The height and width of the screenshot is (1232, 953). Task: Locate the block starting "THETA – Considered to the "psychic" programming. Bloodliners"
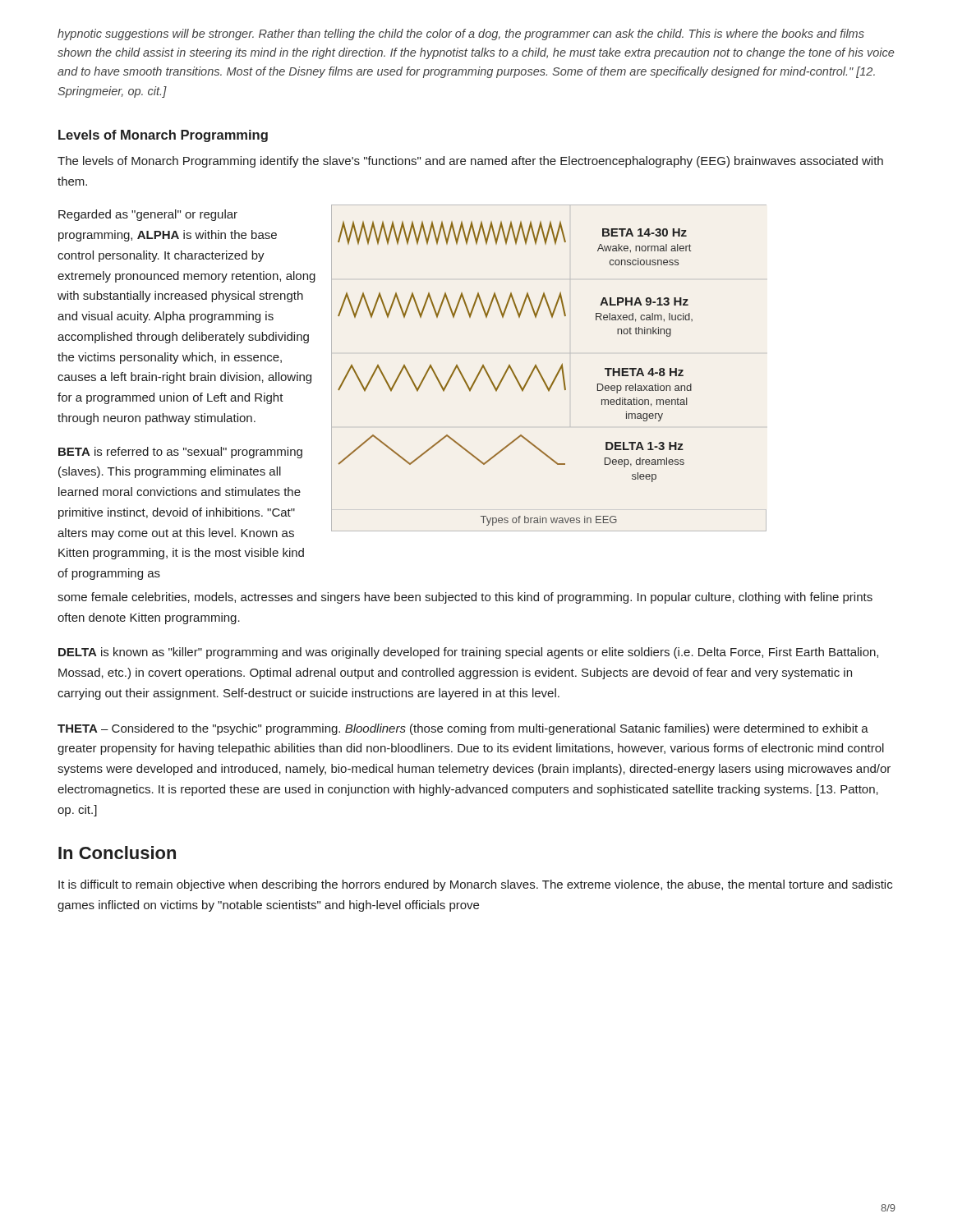coord(474,768)
